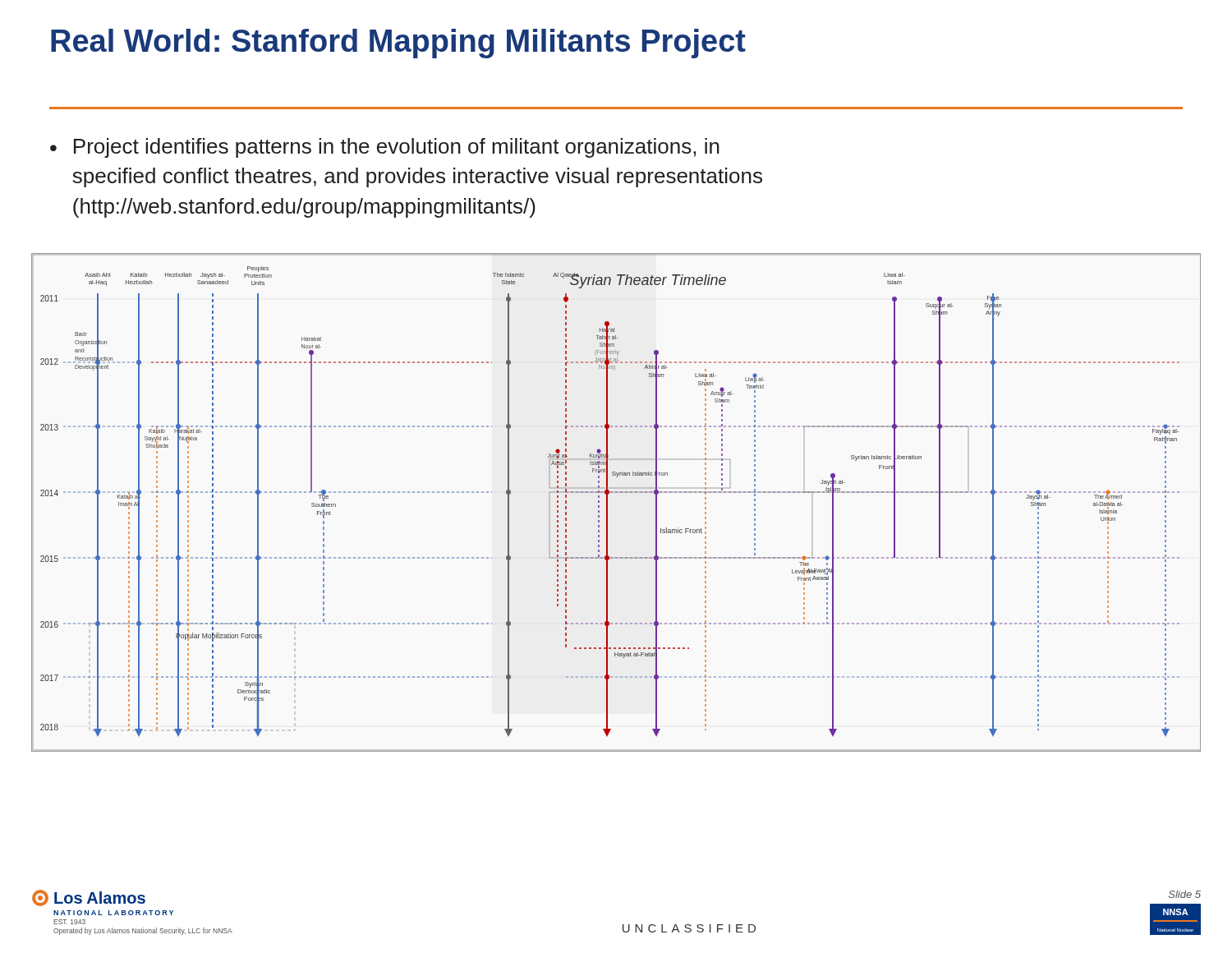The image size is (1232, 953).
Task: Find the element starting "Real World: Stanford Mapping Militants"
Action: (398, 41)
